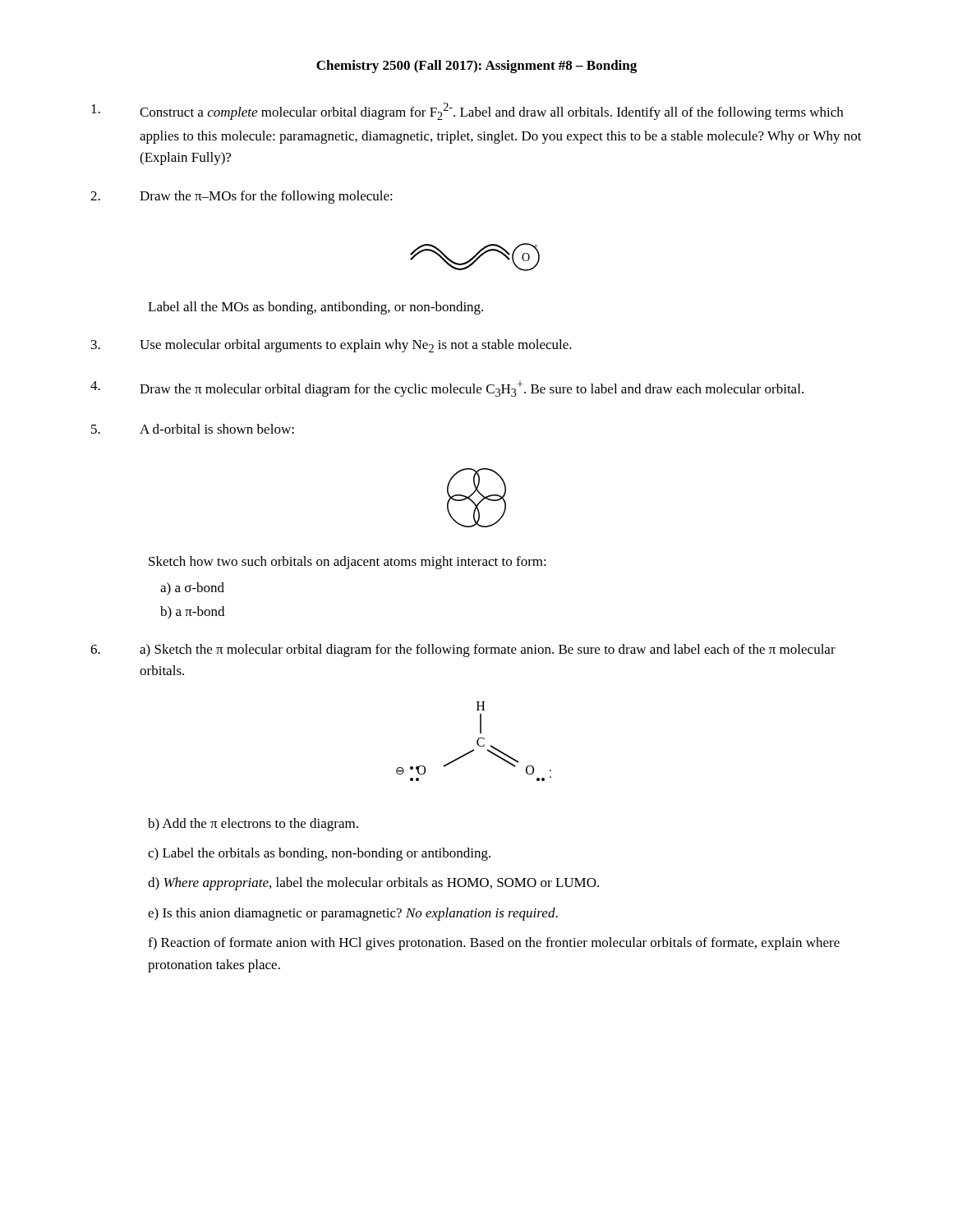This screenshot has height=1232, width=953.
Task: Locate the text block starting "3. Use molecular orbital arguments to explain"
Action: click(x=476, y=347)
